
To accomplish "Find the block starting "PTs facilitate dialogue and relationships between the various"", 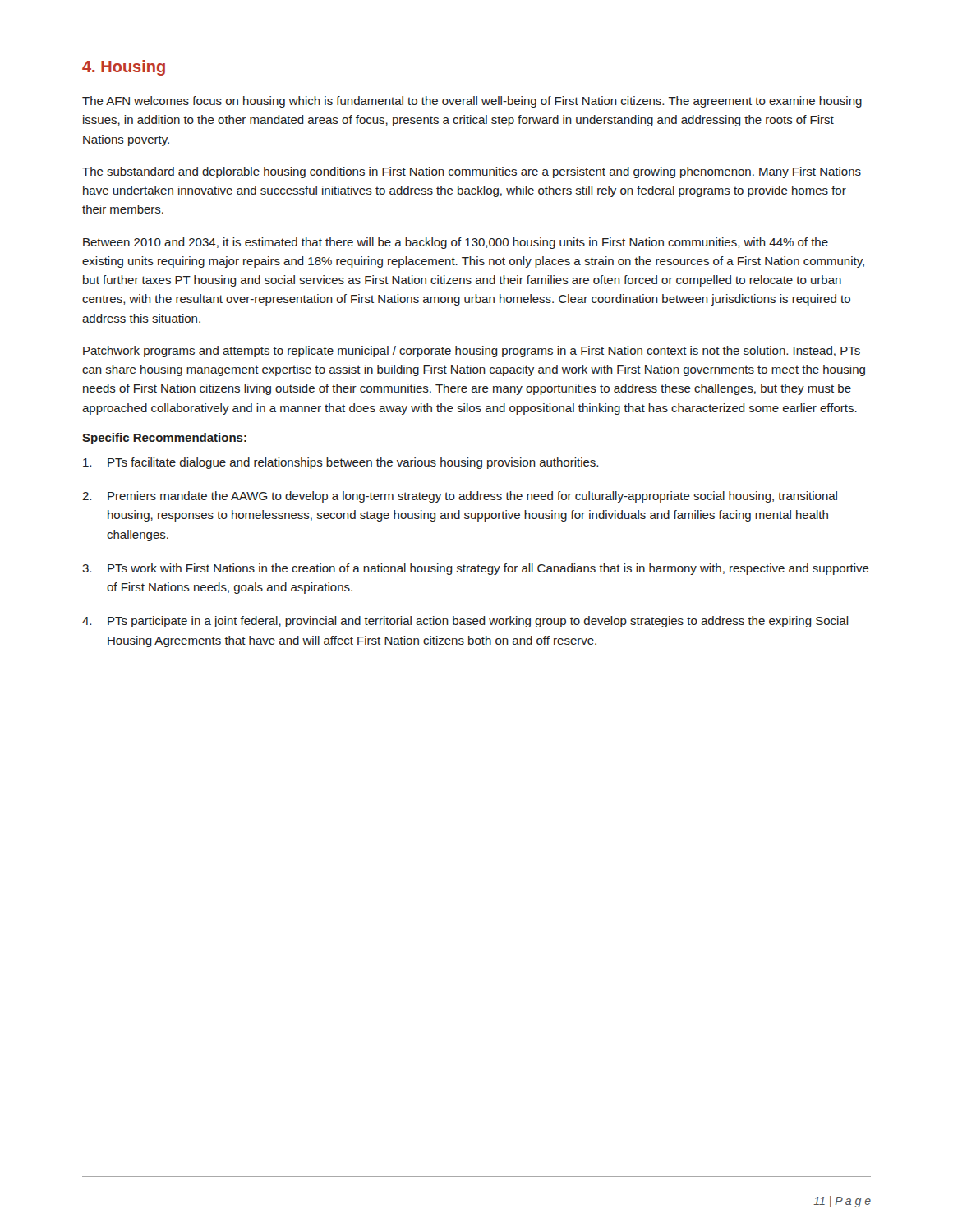I will [476, 462].
